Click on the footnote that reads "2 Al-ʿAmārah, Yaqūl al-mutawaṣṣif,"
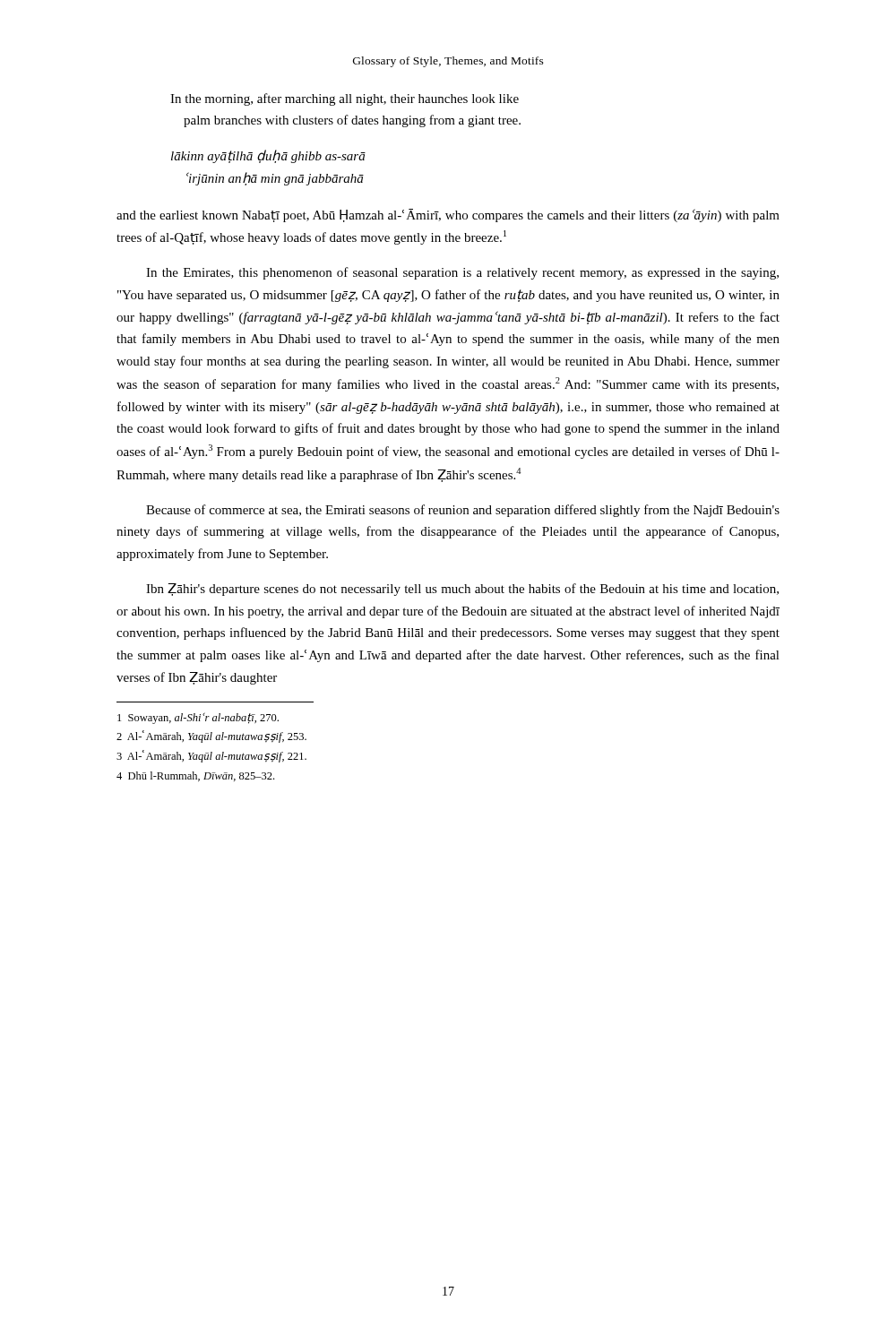This screenshot has height=1344, width=896. click(212, 737)
